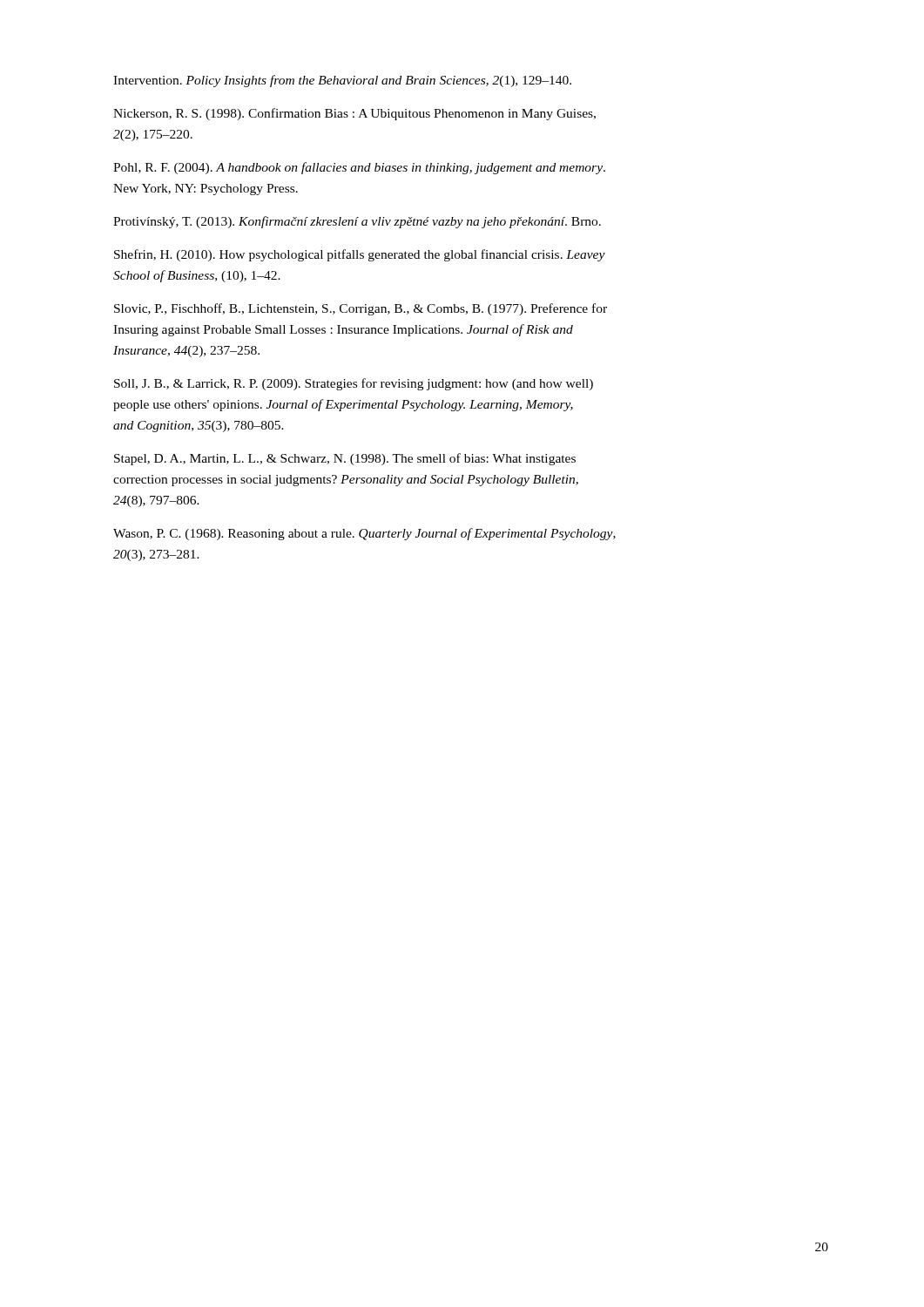Point to the block beginning "Intervention. Policy Insights from the Behavioral and"

click(x=343, y=80)
